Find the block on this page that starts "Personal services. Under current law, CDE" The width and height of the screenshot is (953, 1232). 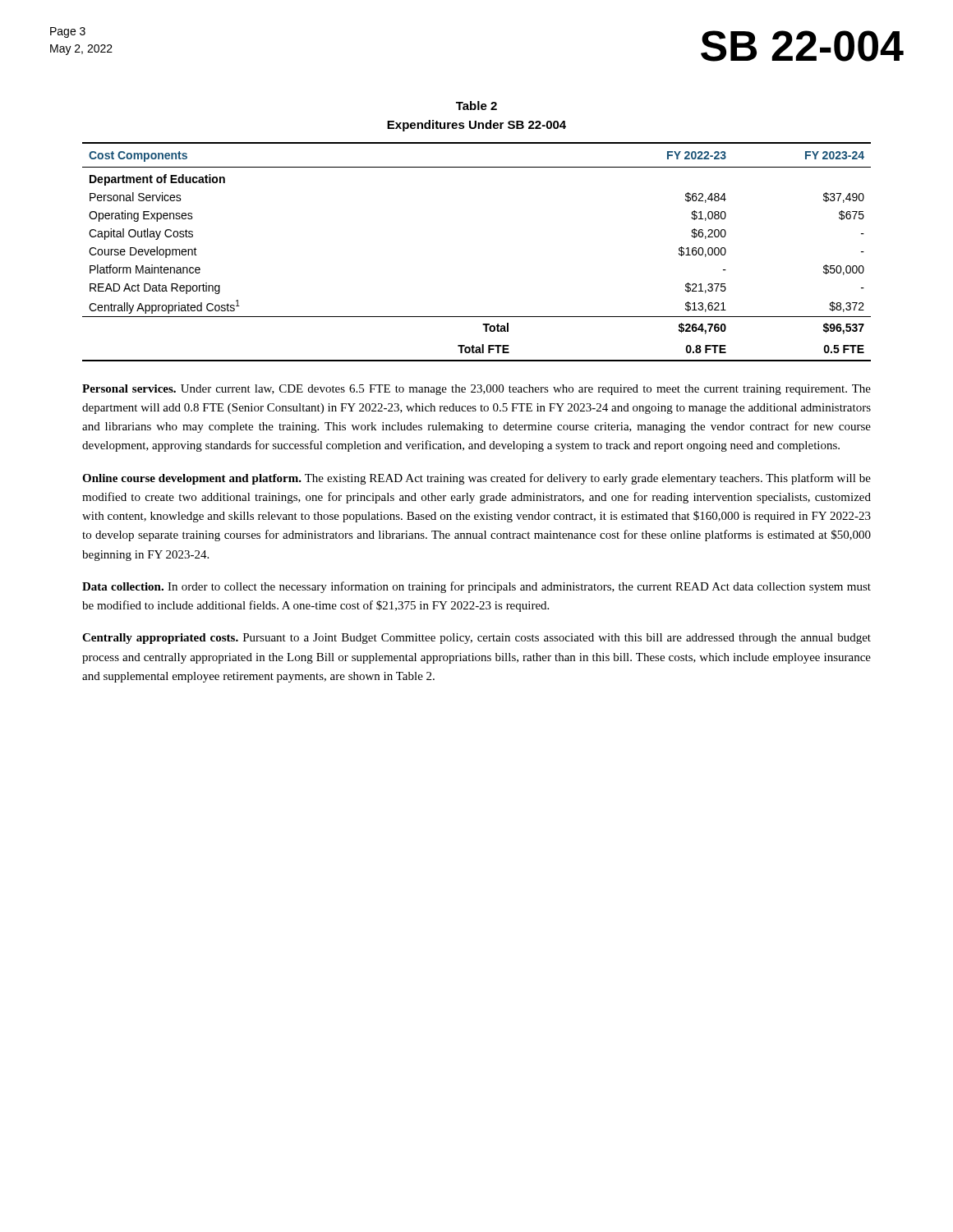point(476,417)
